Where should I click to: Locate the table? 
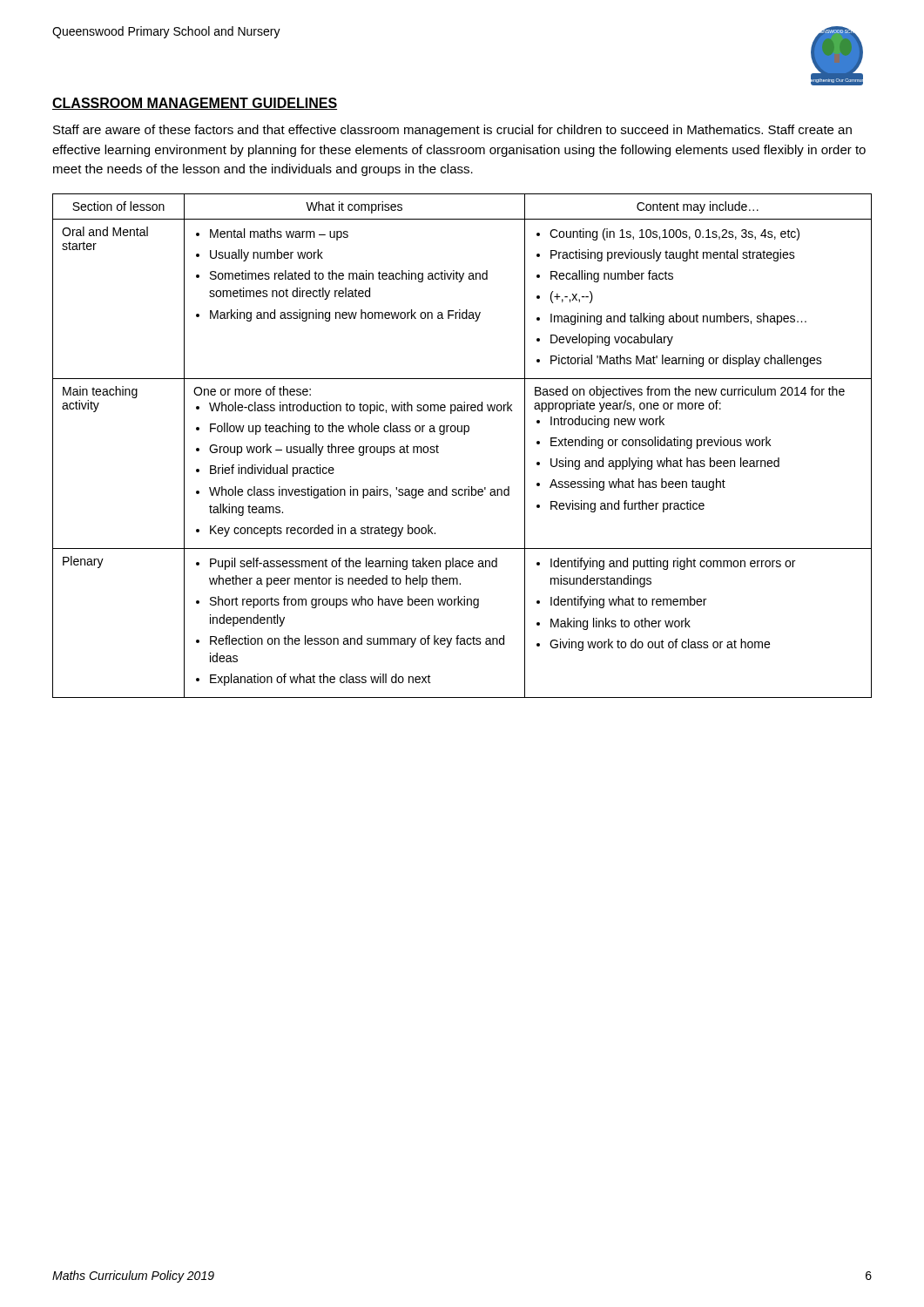point(462,445)
